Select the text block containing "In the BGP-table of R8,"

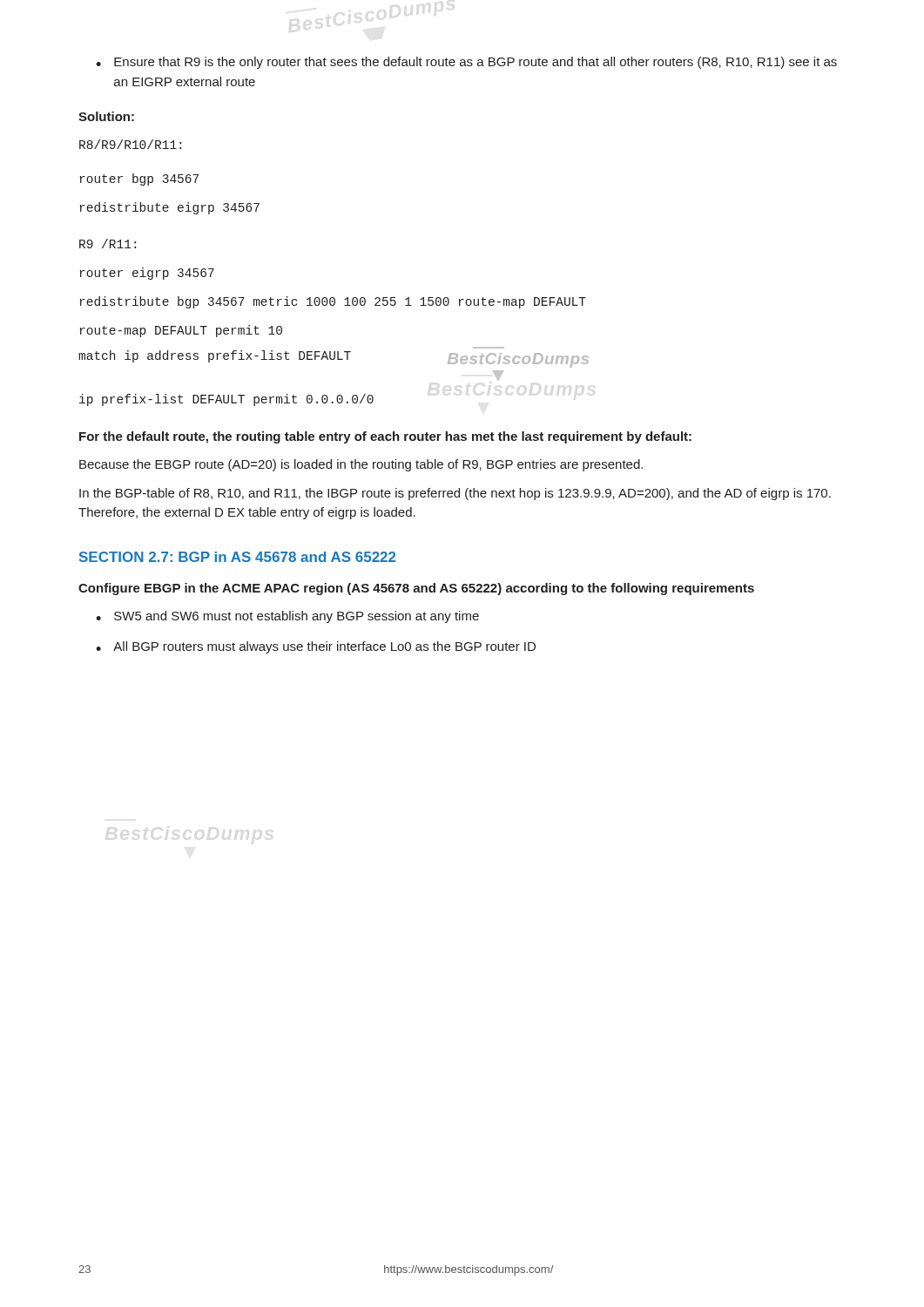pos(455,502)
